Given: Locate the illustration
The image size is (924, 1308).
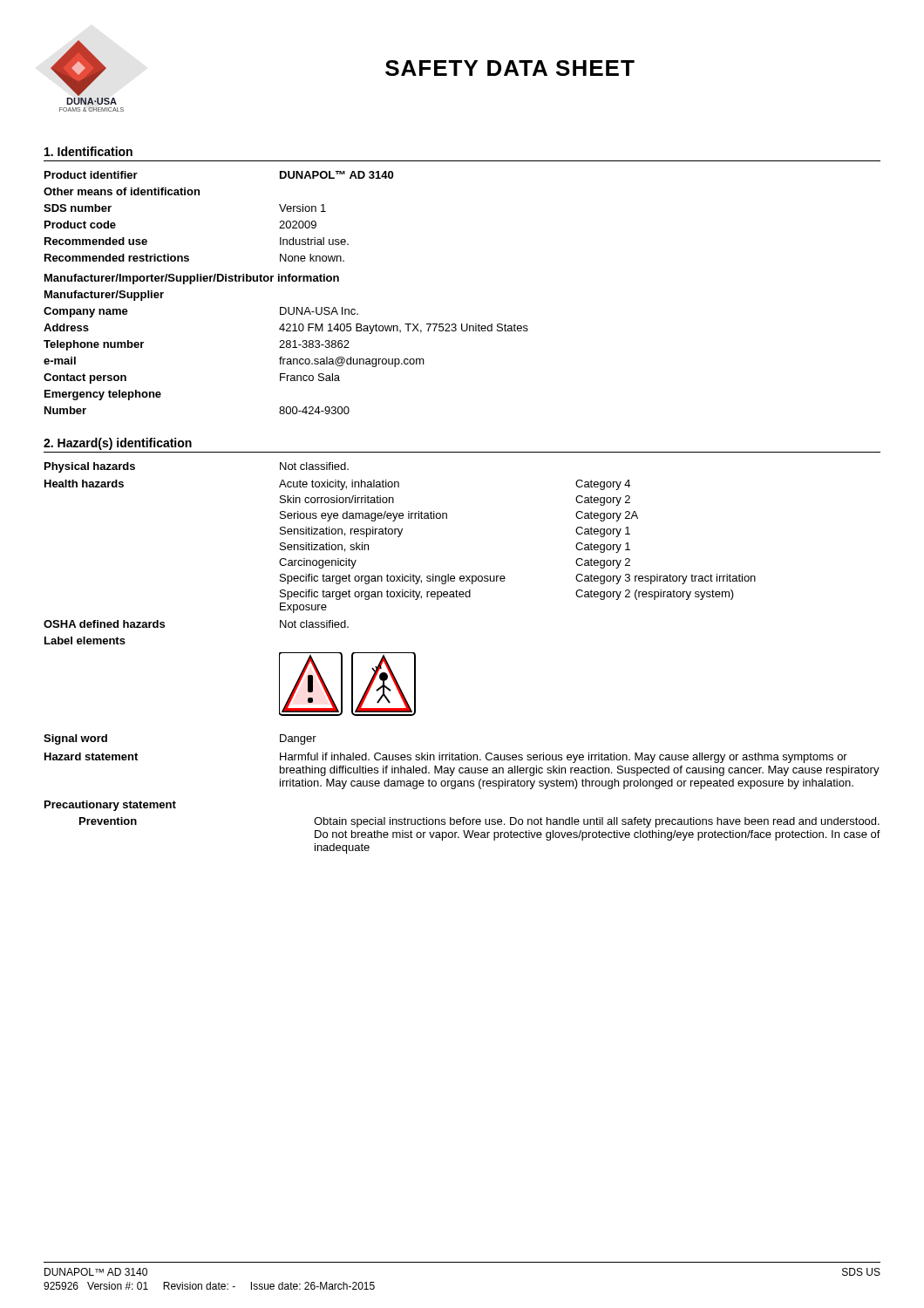Looking at the screenshot, I should 580,688.
